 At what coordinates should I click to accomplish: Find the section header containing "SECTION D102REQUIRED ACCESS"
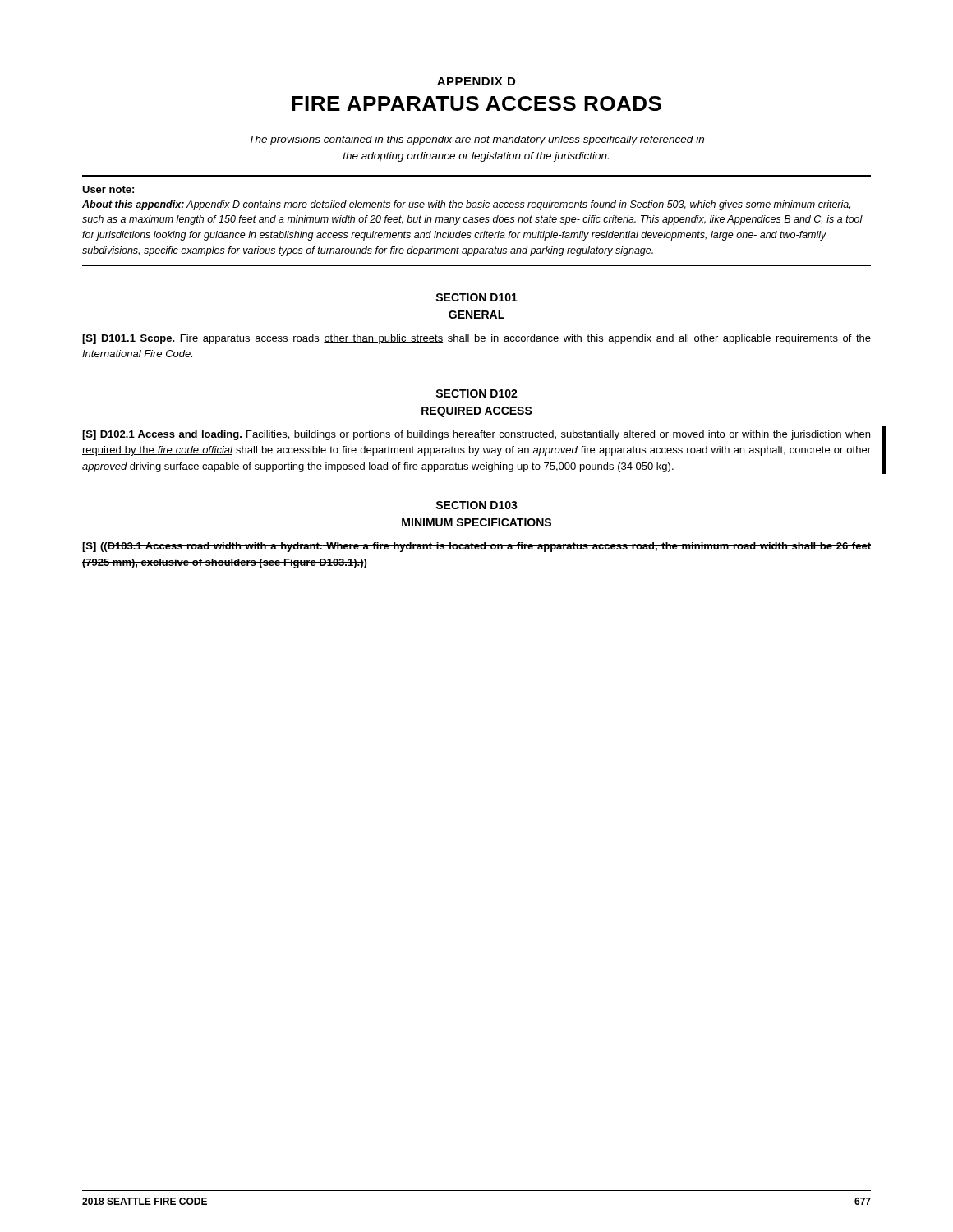coord(476,402)
